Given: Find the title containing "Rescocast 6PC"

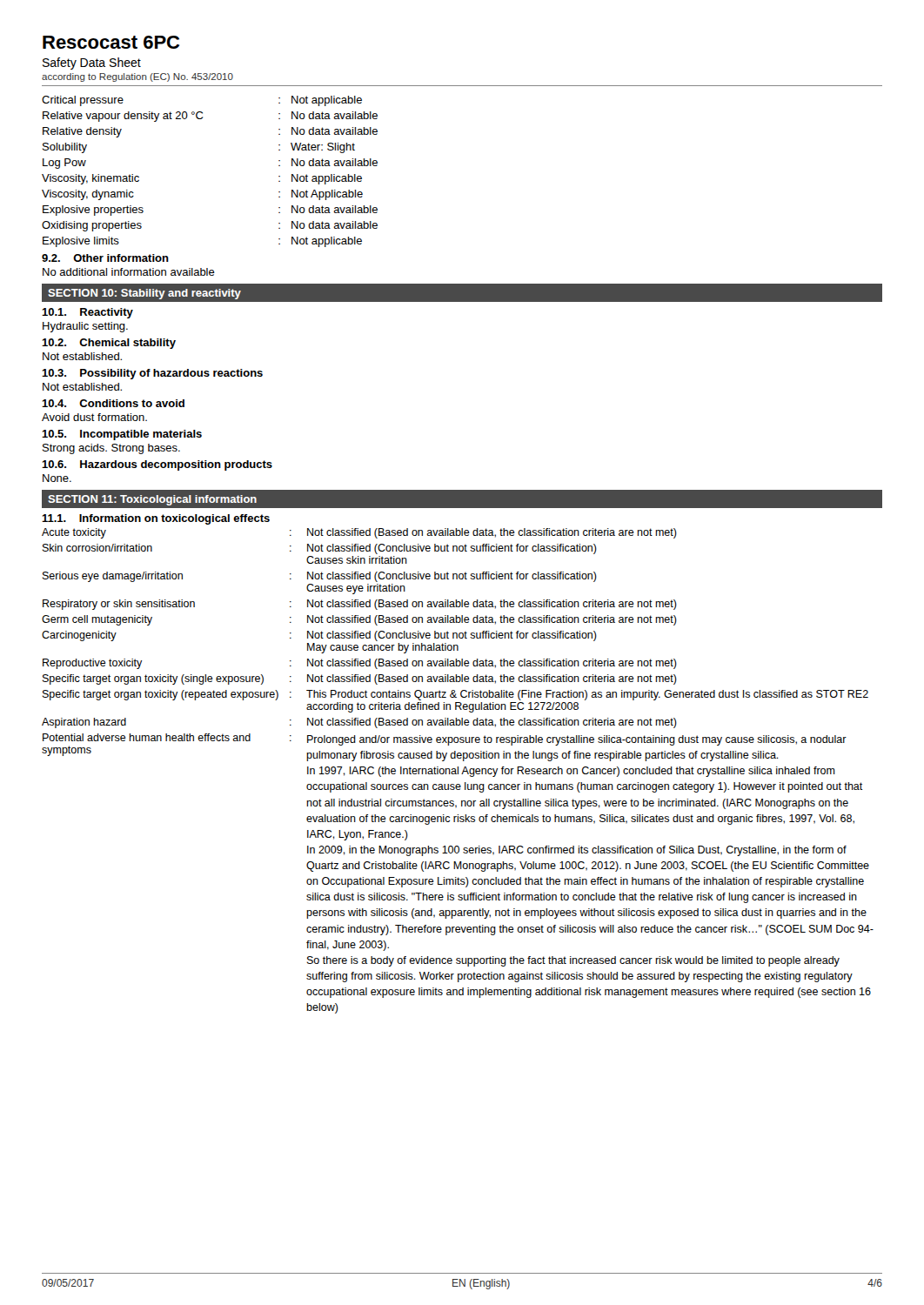Looking at the screenshot, I should point(111,42).
